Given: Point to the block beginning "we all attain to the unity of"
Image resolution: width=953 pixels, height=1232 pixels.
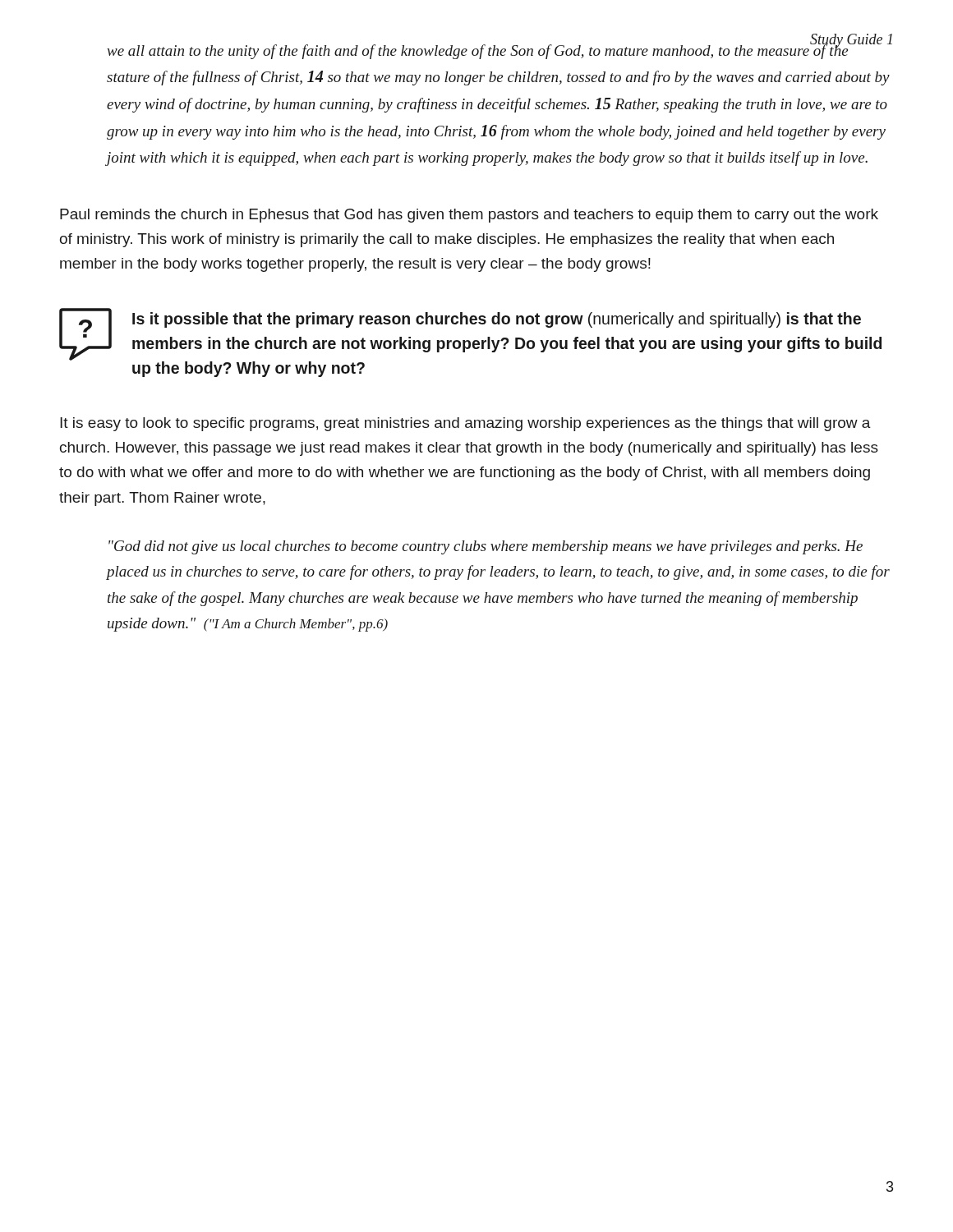Looking at the screenshot, I should [498, 104].
